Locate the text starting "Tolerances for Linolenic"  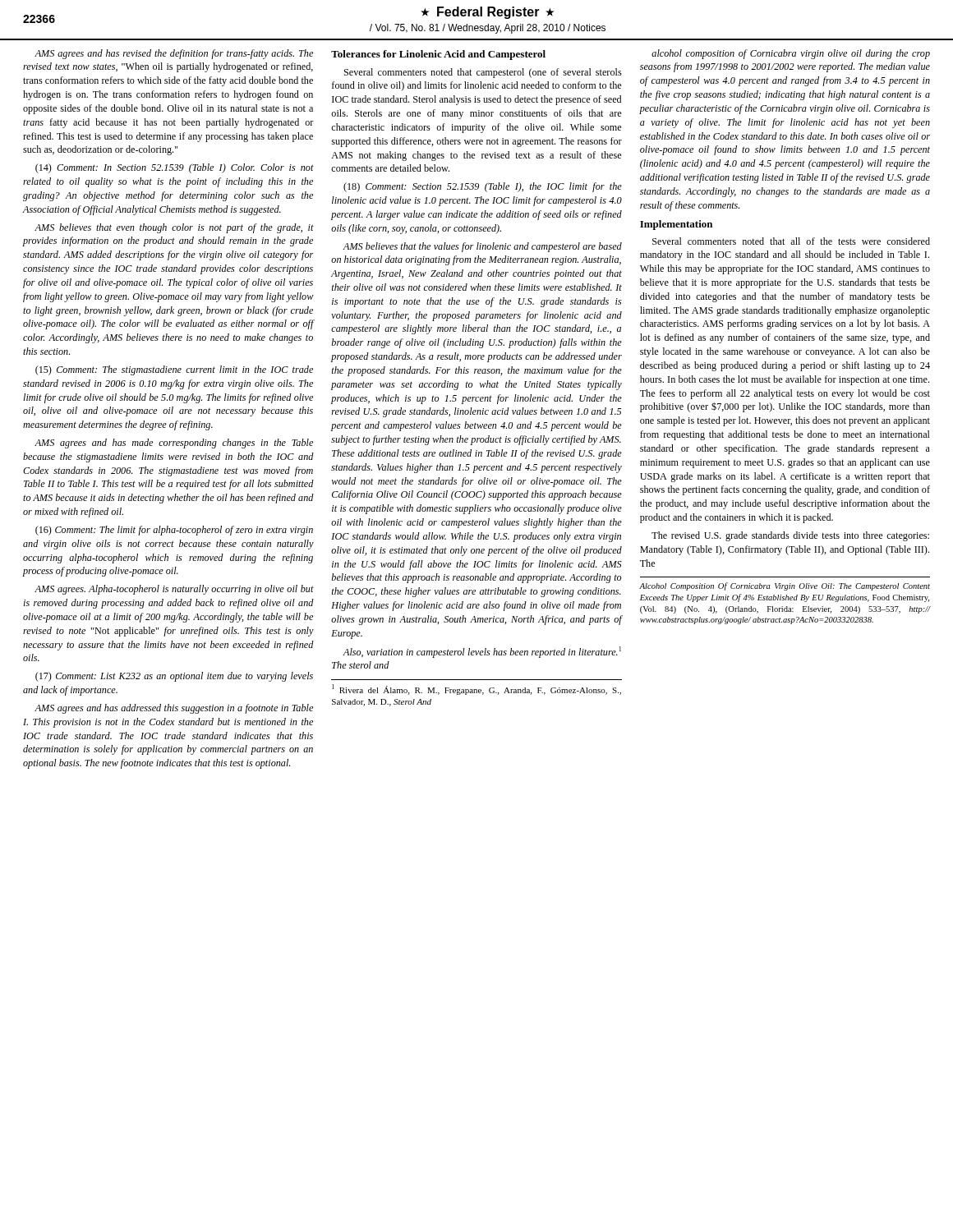[x=476, y=54]
